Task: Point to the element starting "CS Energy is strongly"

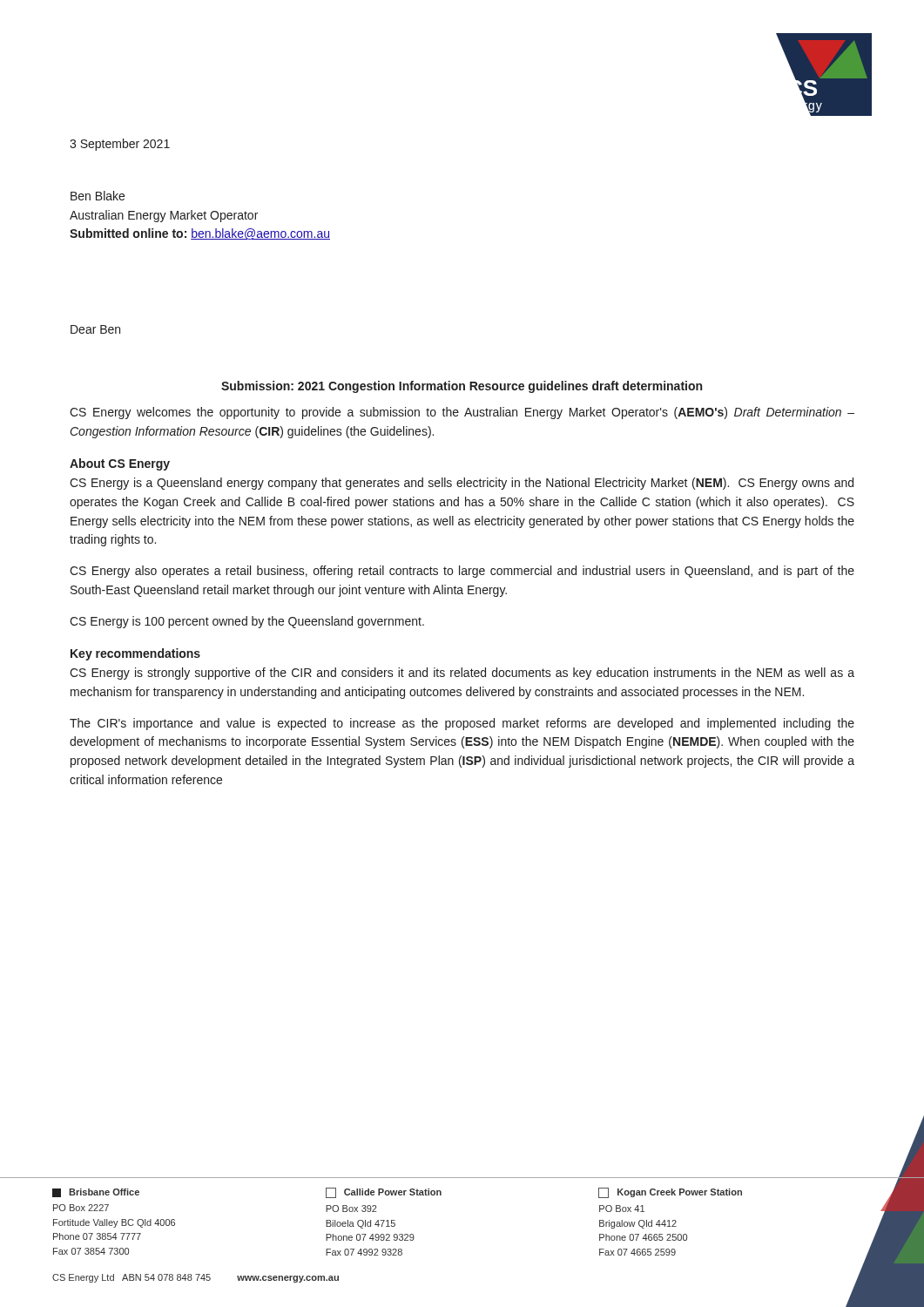Action: coord(462,682)
